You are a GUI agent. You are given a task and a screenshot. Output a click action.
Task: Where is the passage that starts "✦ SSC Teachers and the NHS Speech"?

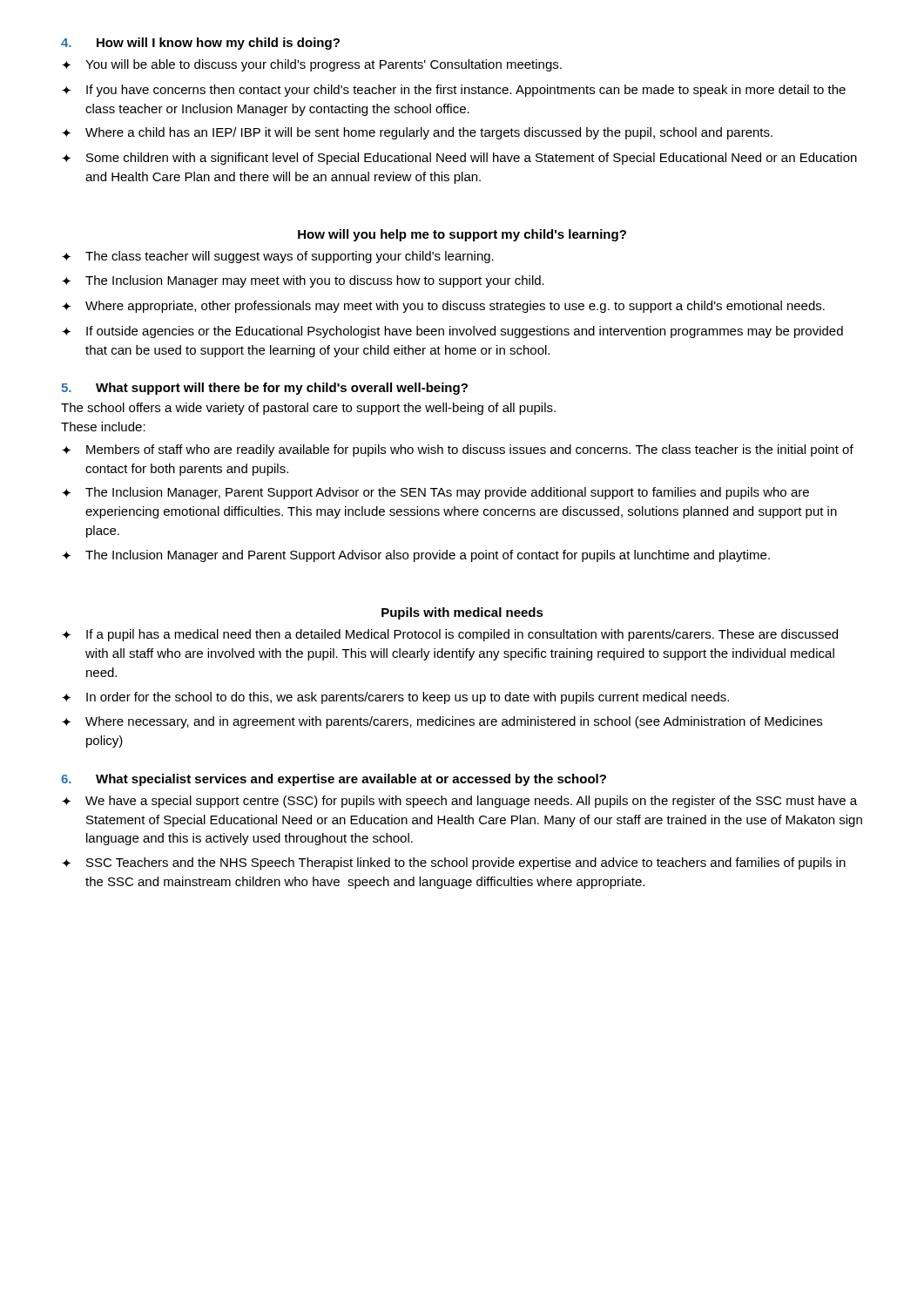(462, 872)
